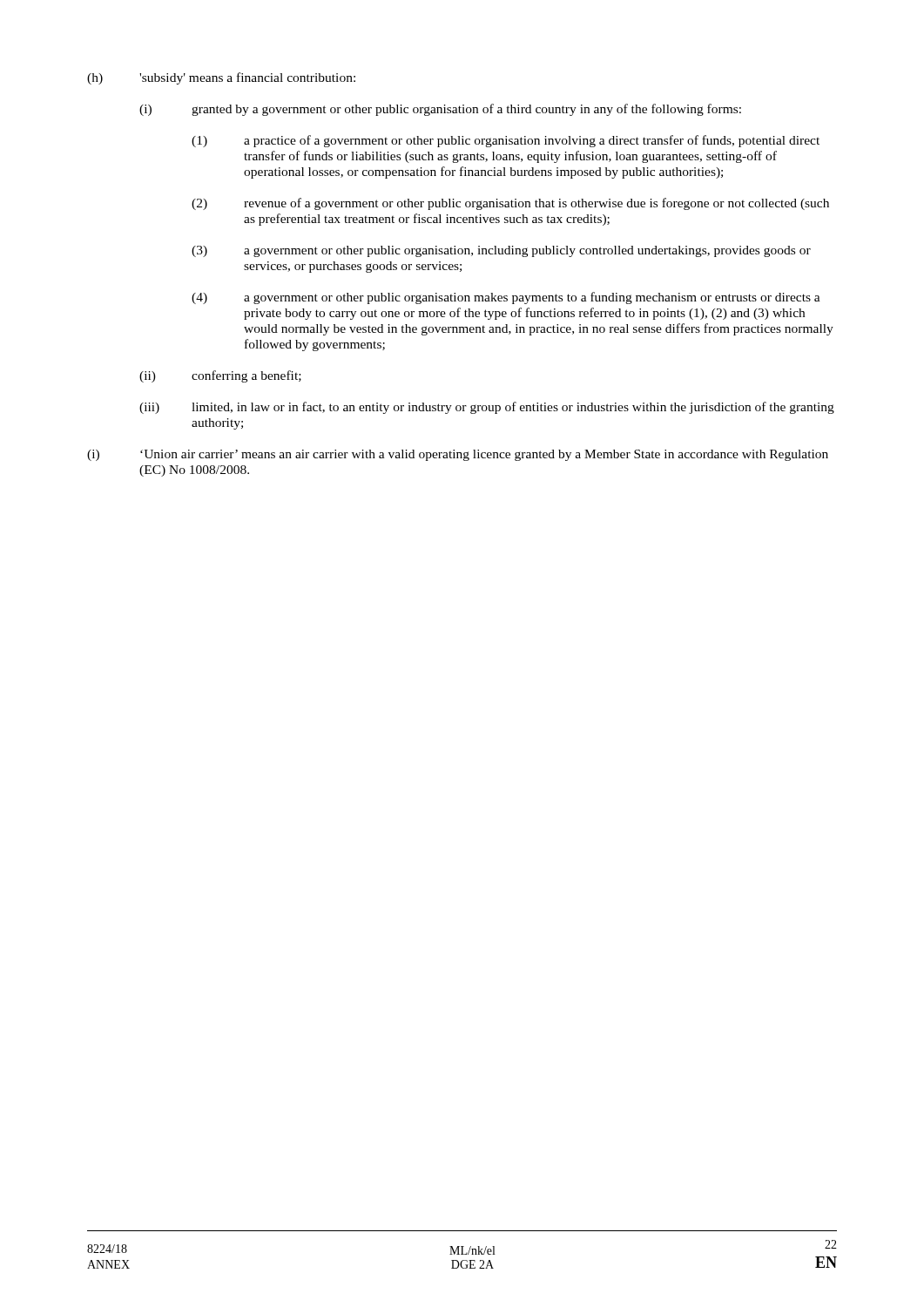Viewport: 924px width, 1307px height.
Task: Locate the block of text that opens with "(4) a government or other"
Action: (514, 321)
